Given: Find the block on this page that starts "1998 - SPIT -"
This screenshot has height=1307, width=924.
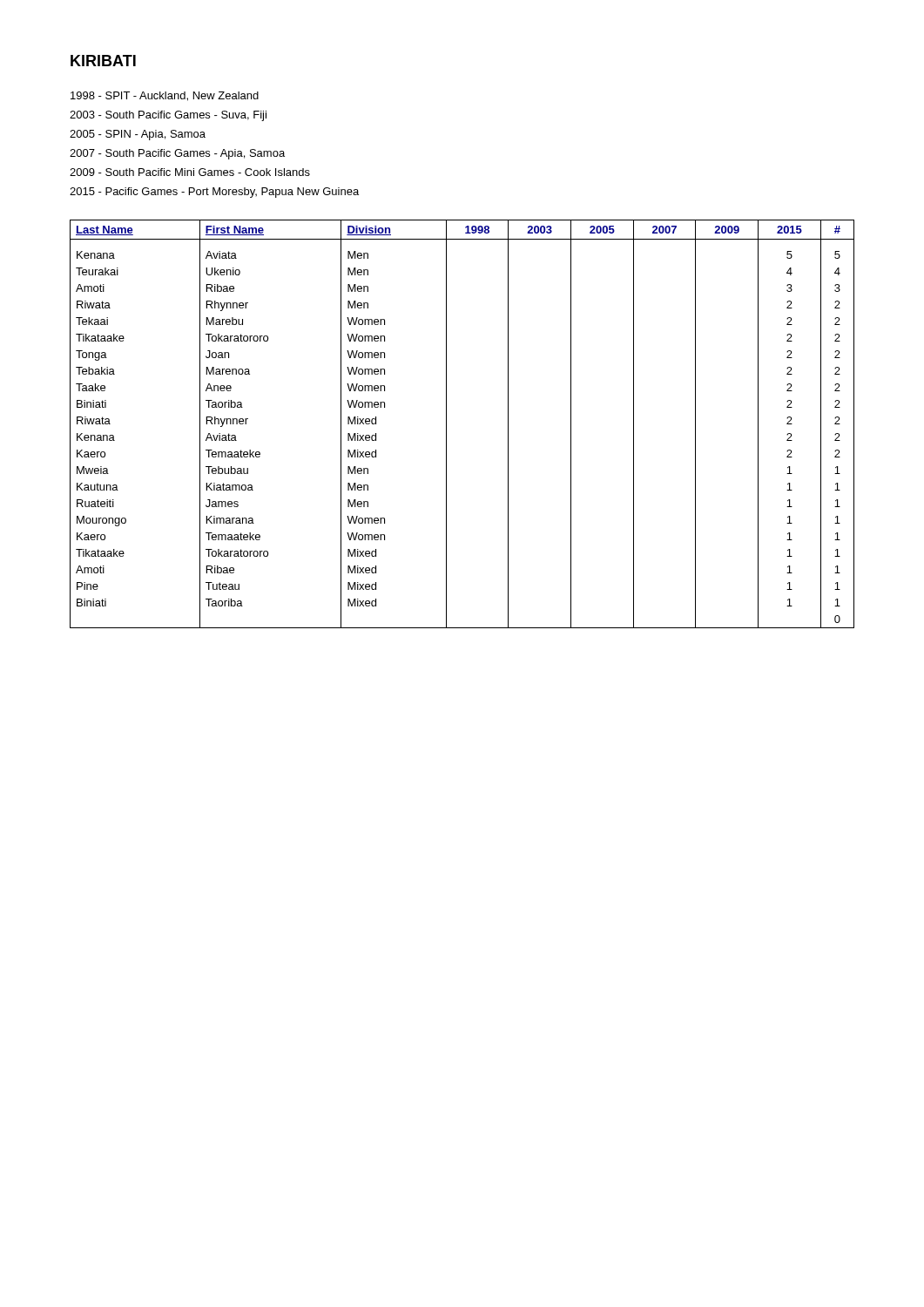Looking at the screenshot, I should (165, 96).
